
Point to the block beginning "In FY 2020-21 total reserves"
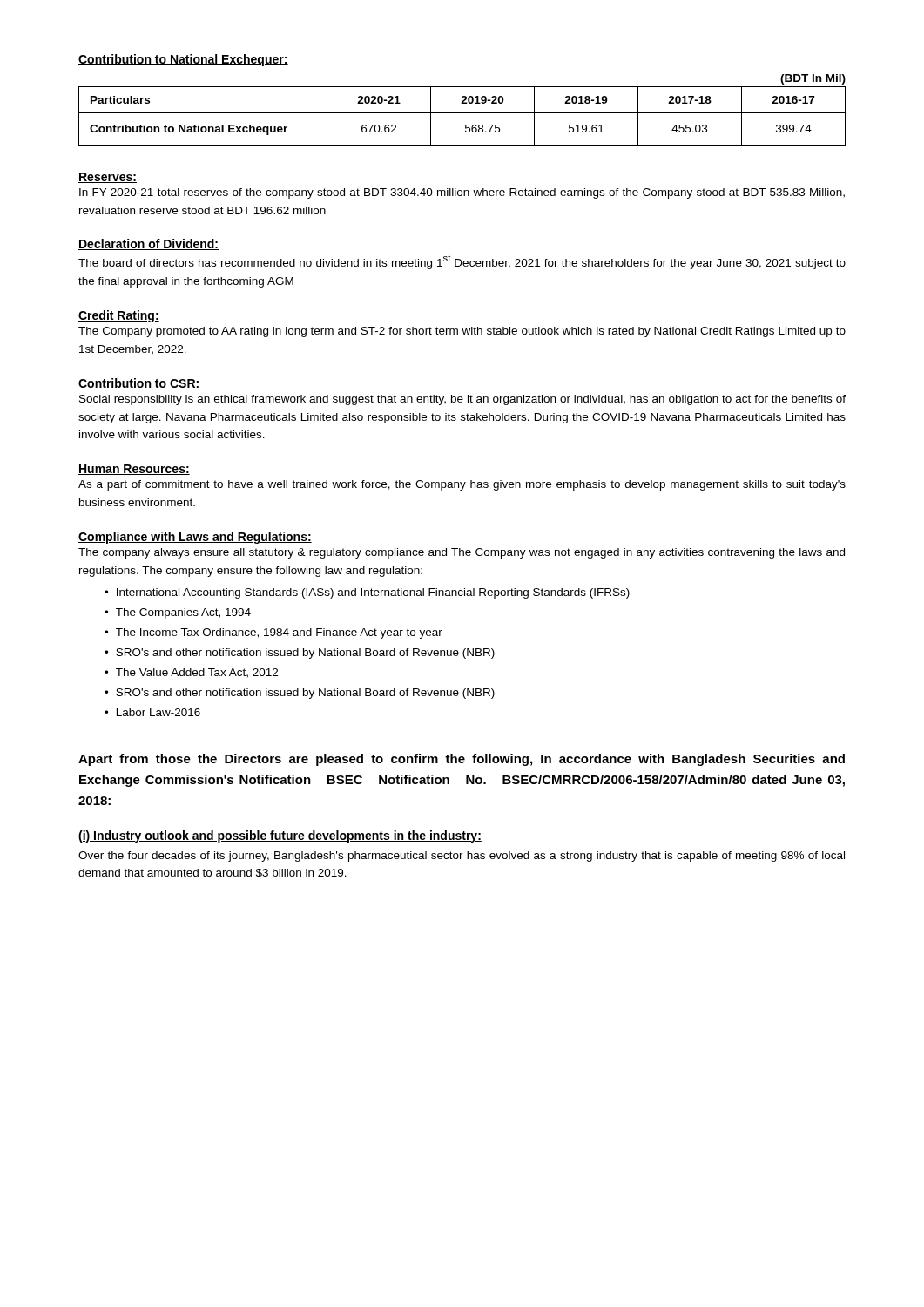pos(462,201)
